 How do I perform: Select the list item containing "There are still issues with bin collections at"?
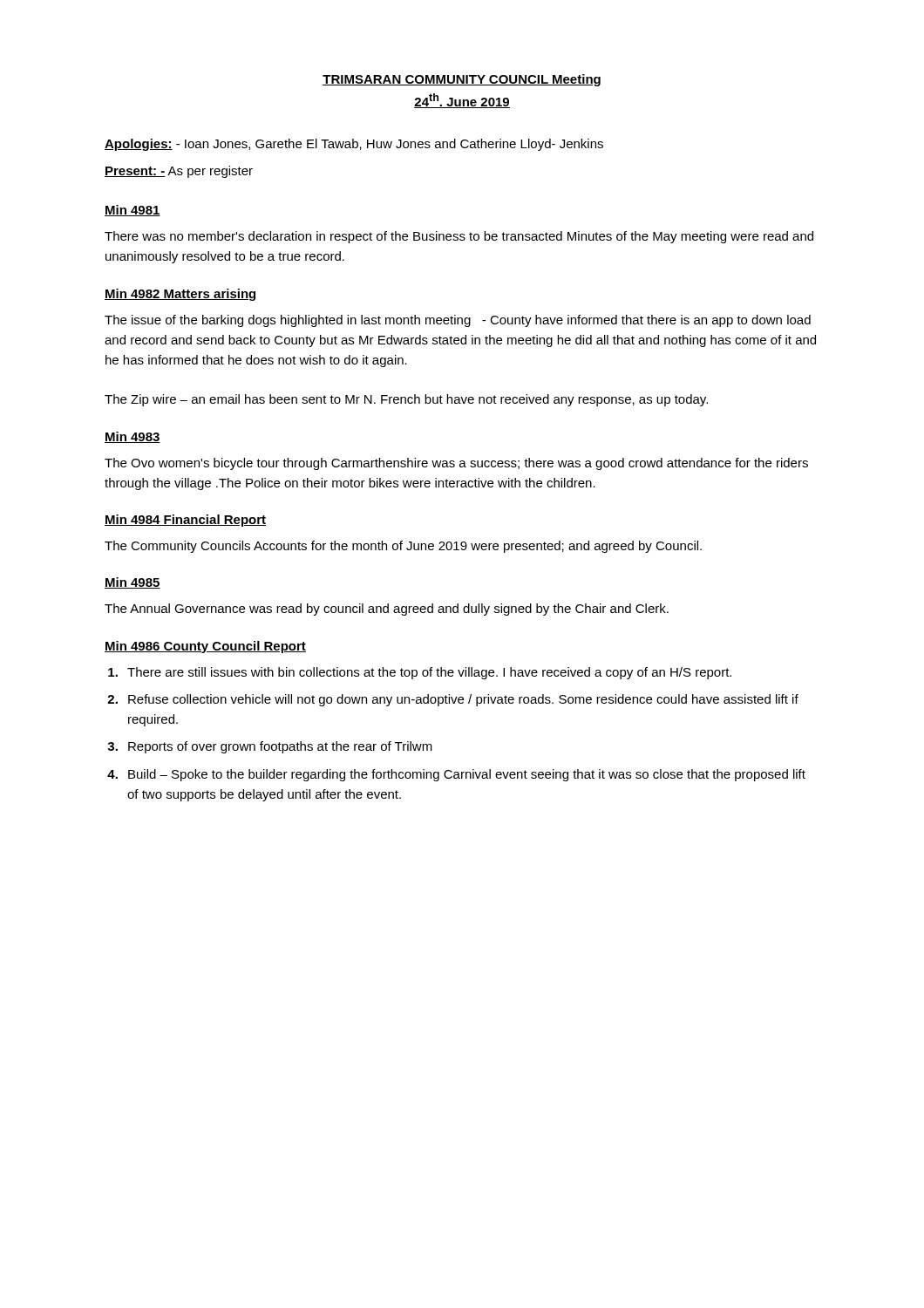click(x=430, y=671)
